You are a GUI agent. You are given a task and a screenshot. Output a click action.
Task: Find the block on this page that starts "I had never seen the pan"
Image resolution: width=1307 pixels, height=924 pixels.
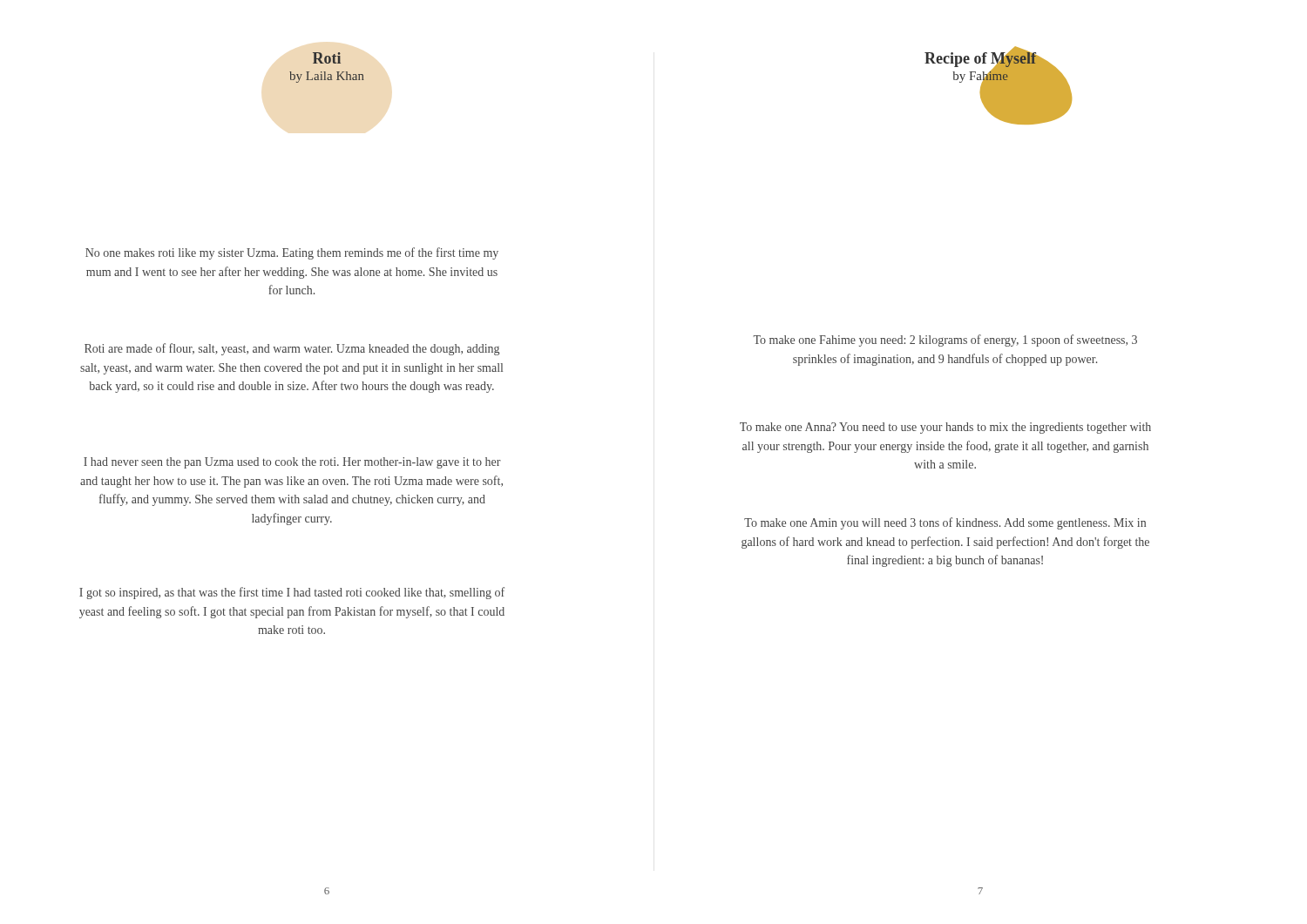pos(292,490)
